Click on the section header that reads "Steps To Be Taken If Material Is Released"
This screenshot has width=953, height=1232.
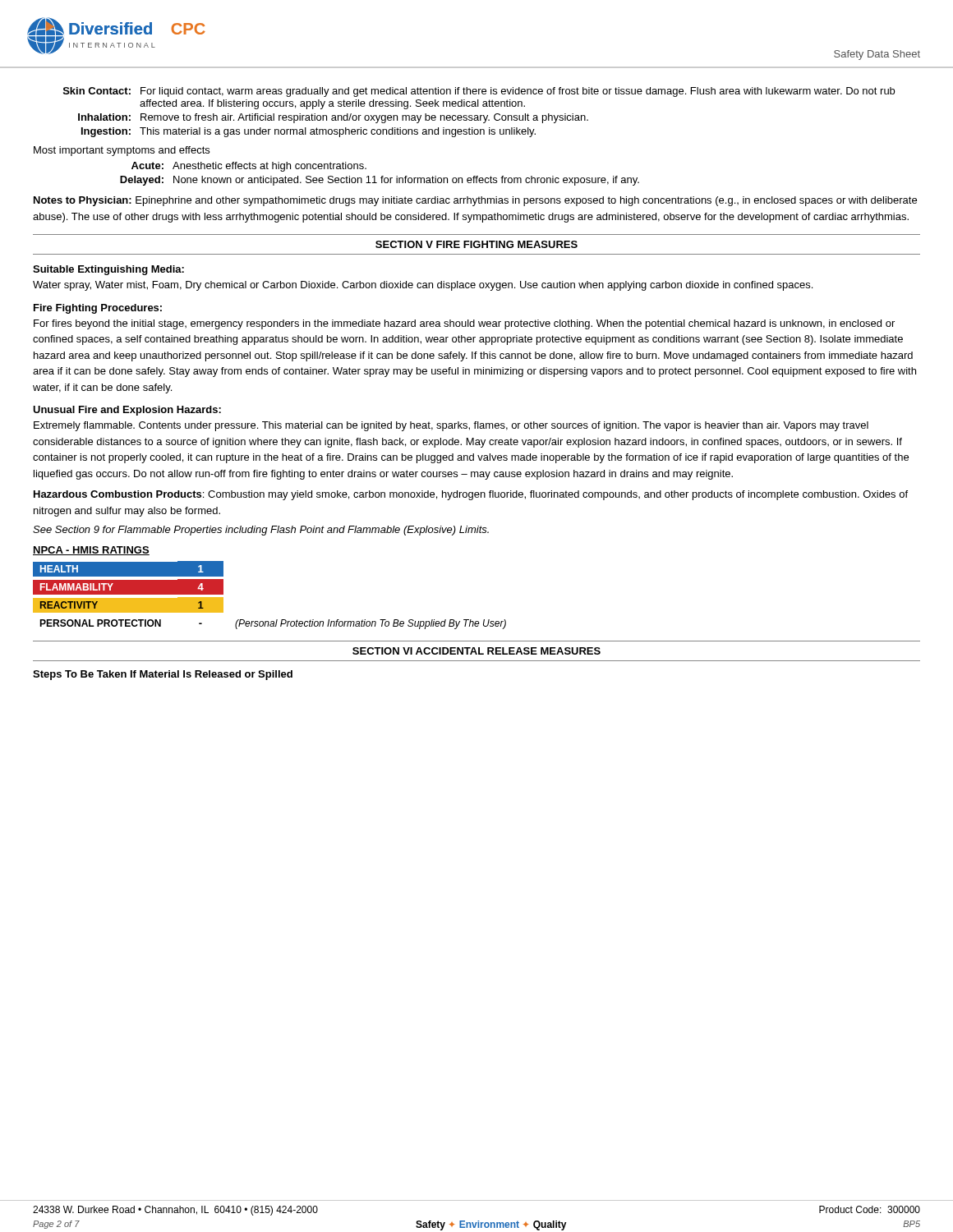coord(163,674)
